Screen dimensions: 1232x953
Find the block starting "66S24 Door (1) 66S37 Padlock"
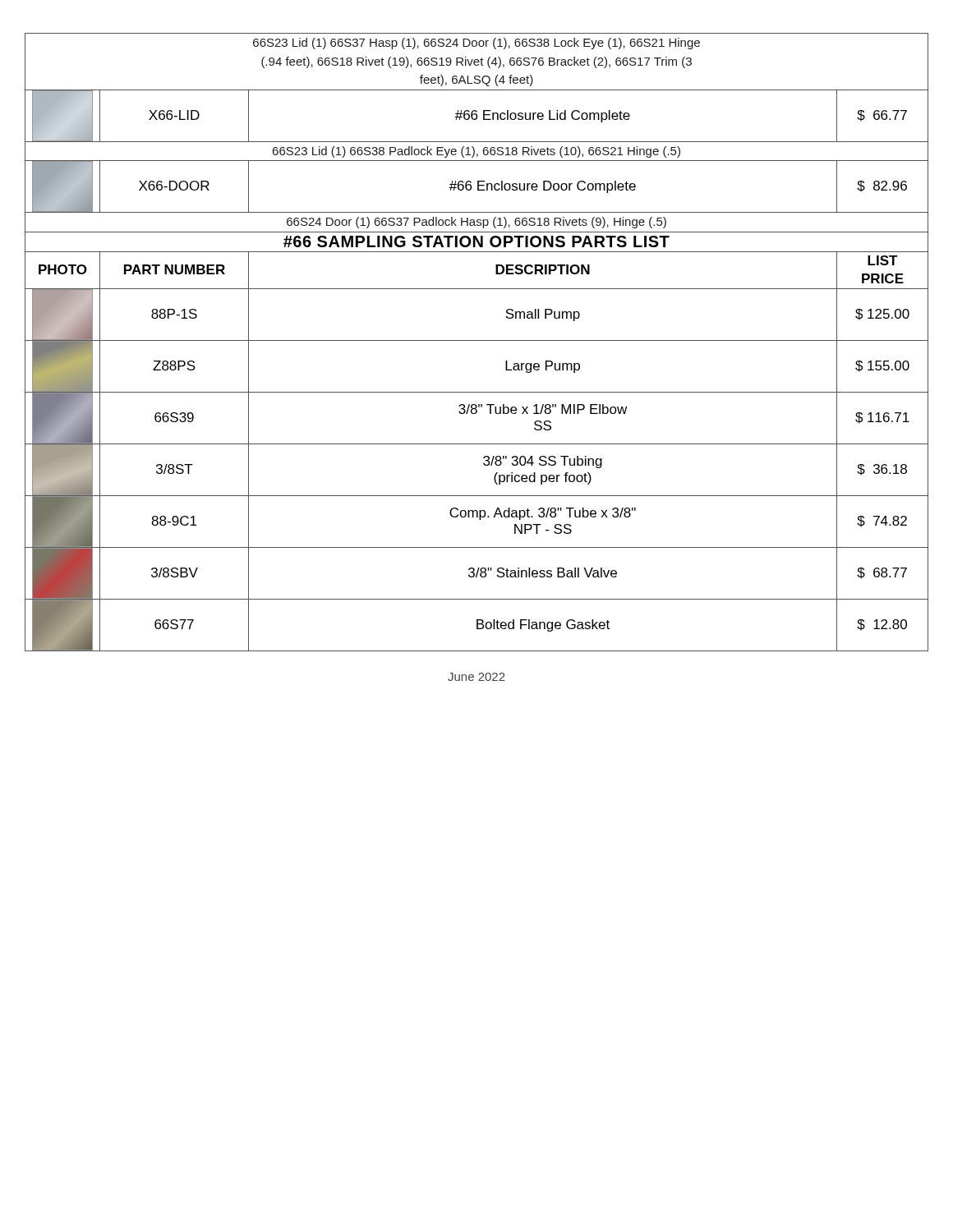pyautogui.click(x=476, y=221)
